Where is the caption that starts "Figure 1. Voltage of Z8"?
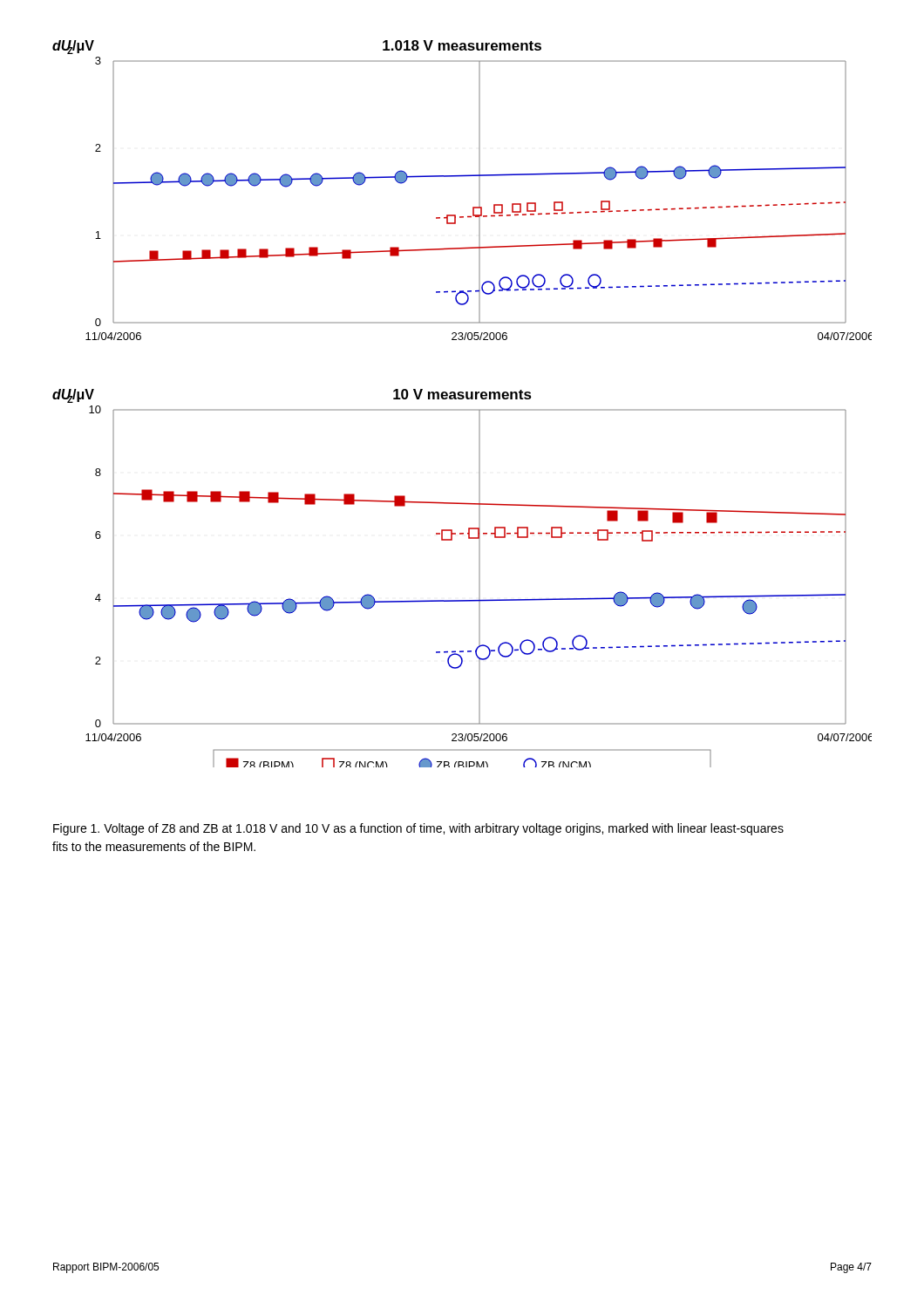 418,838
